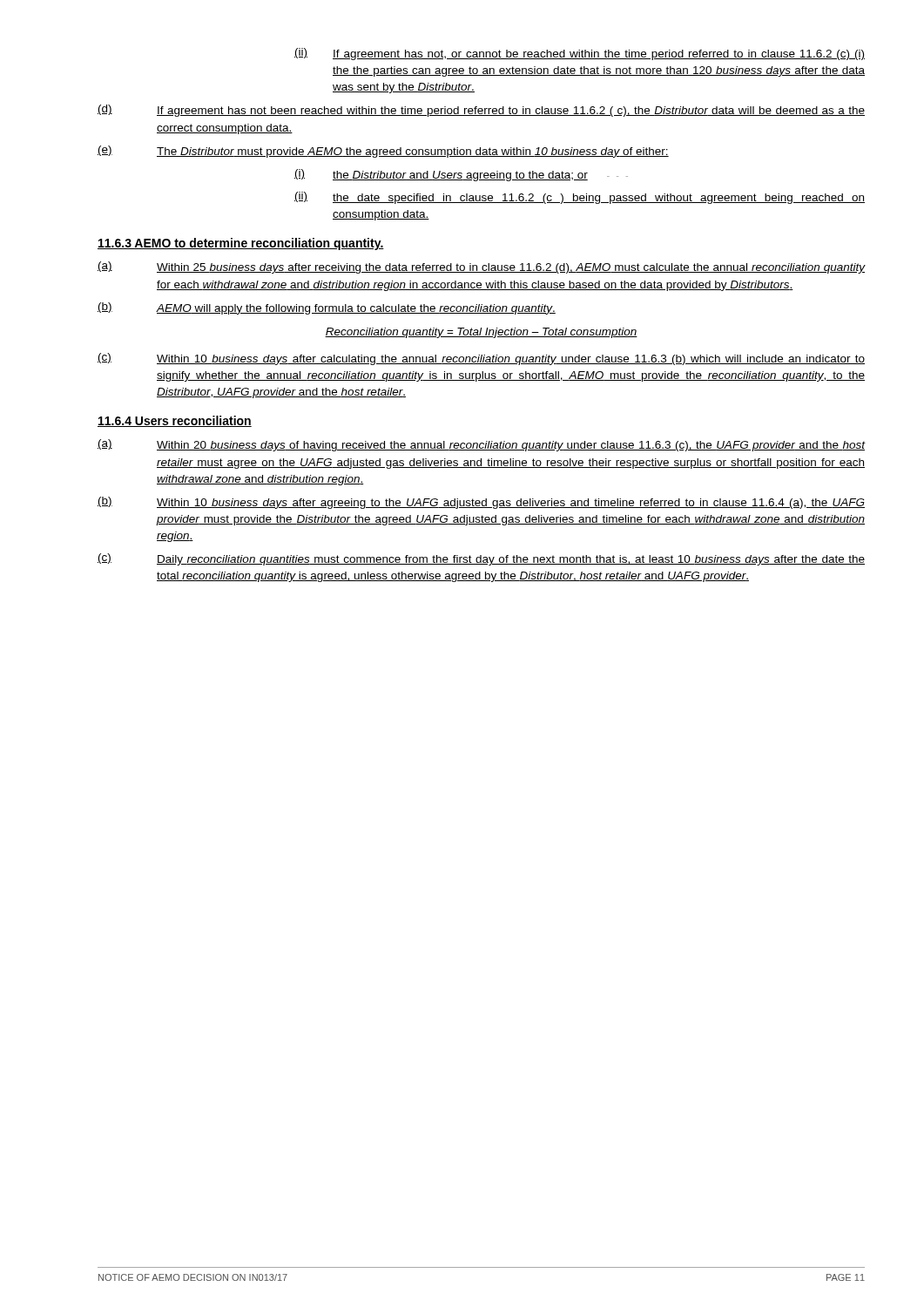The height and width of the screenshot is (1307, 924).
Task: Find the formula on this page that starts "Reconciliation quantity = Total Injection – Total"
Action: (x=481, y=331)
